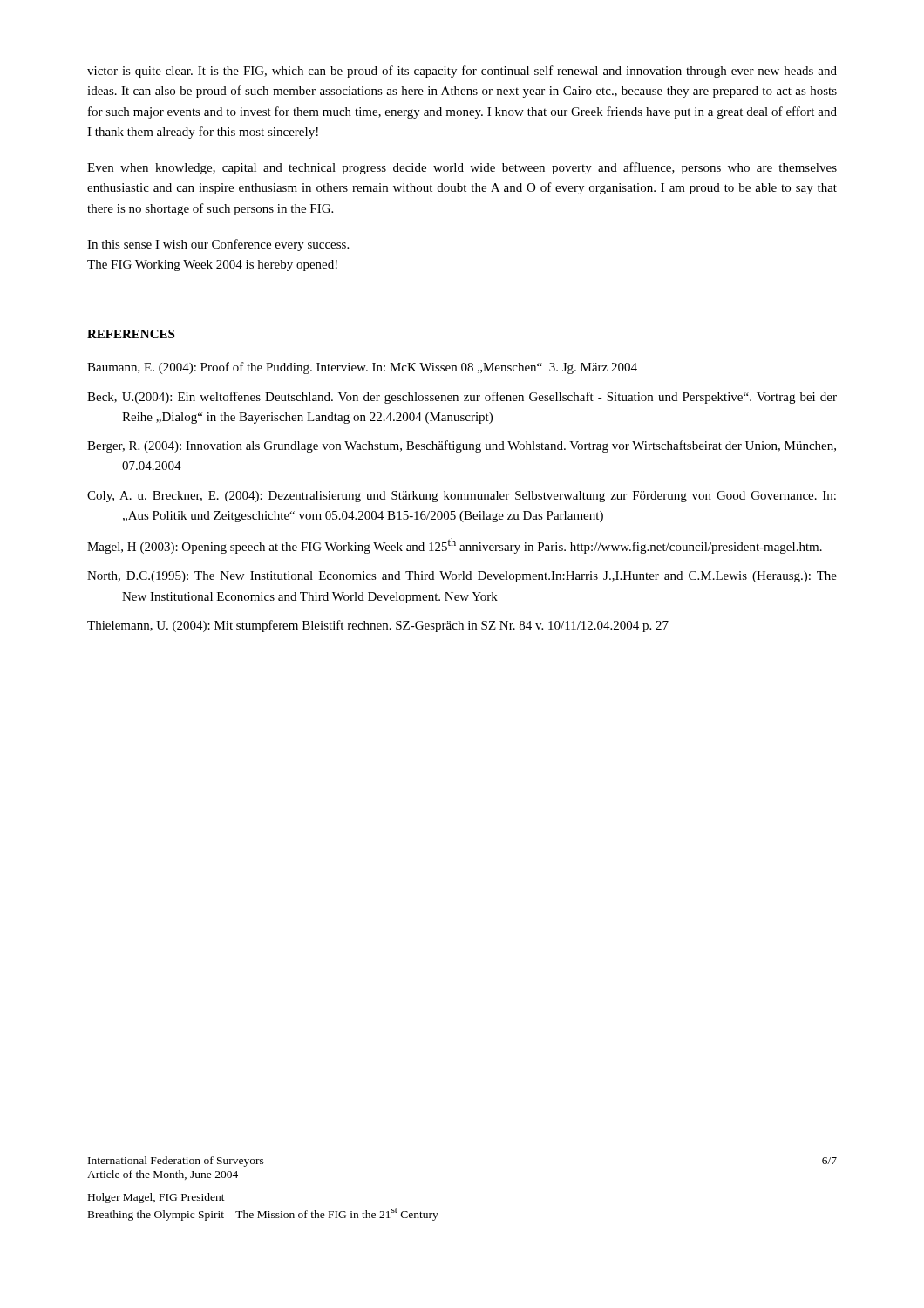Point to the block beginning "Coly, A. u. Breckner, E."
The width and height of the screenshot is (924, 1308).
462,505
